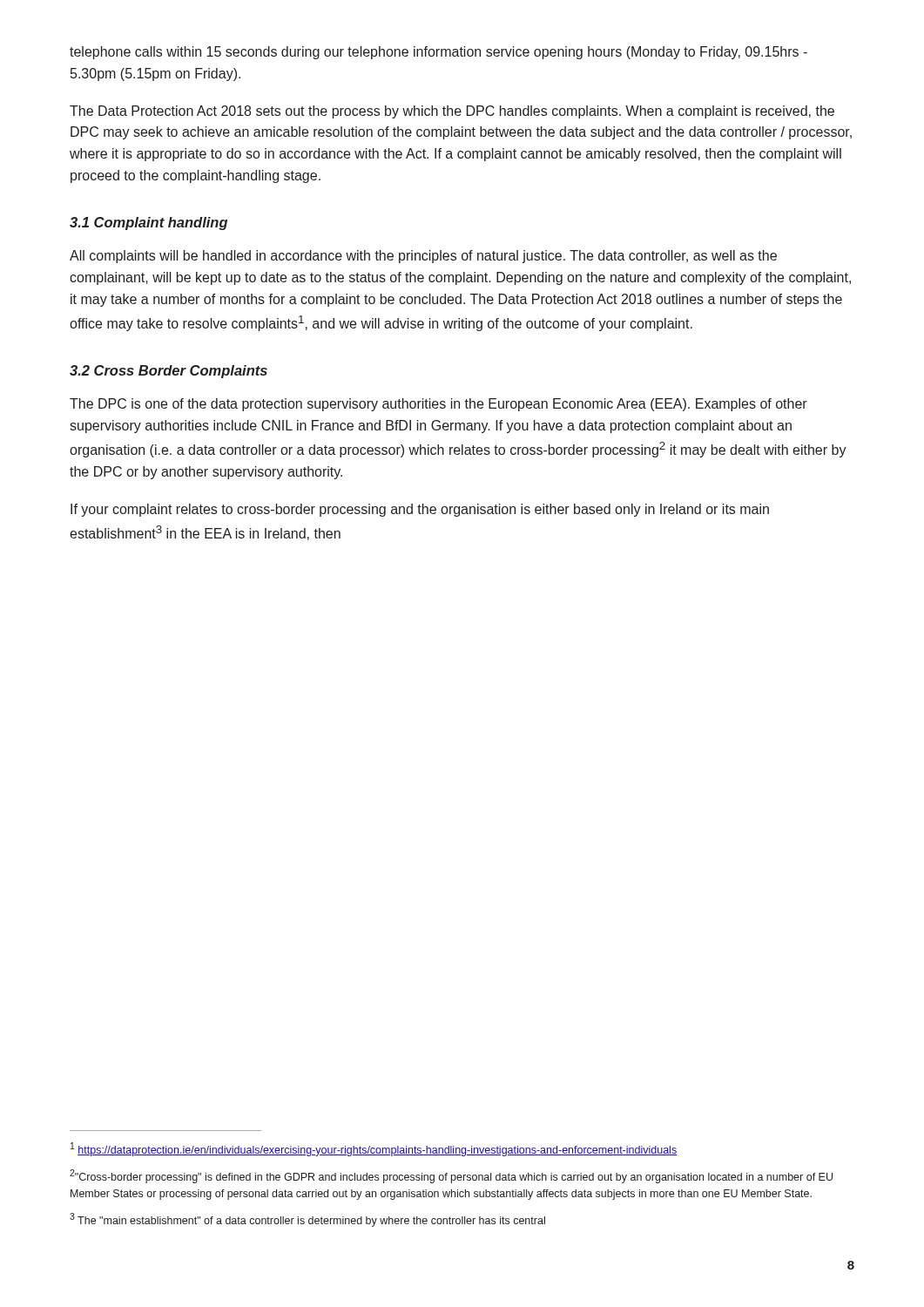This screenshot has width=924, height=1307.
Task: Point to the block beginning "All complaints will"
Action: pyautogui.click(x=462, y=291)
